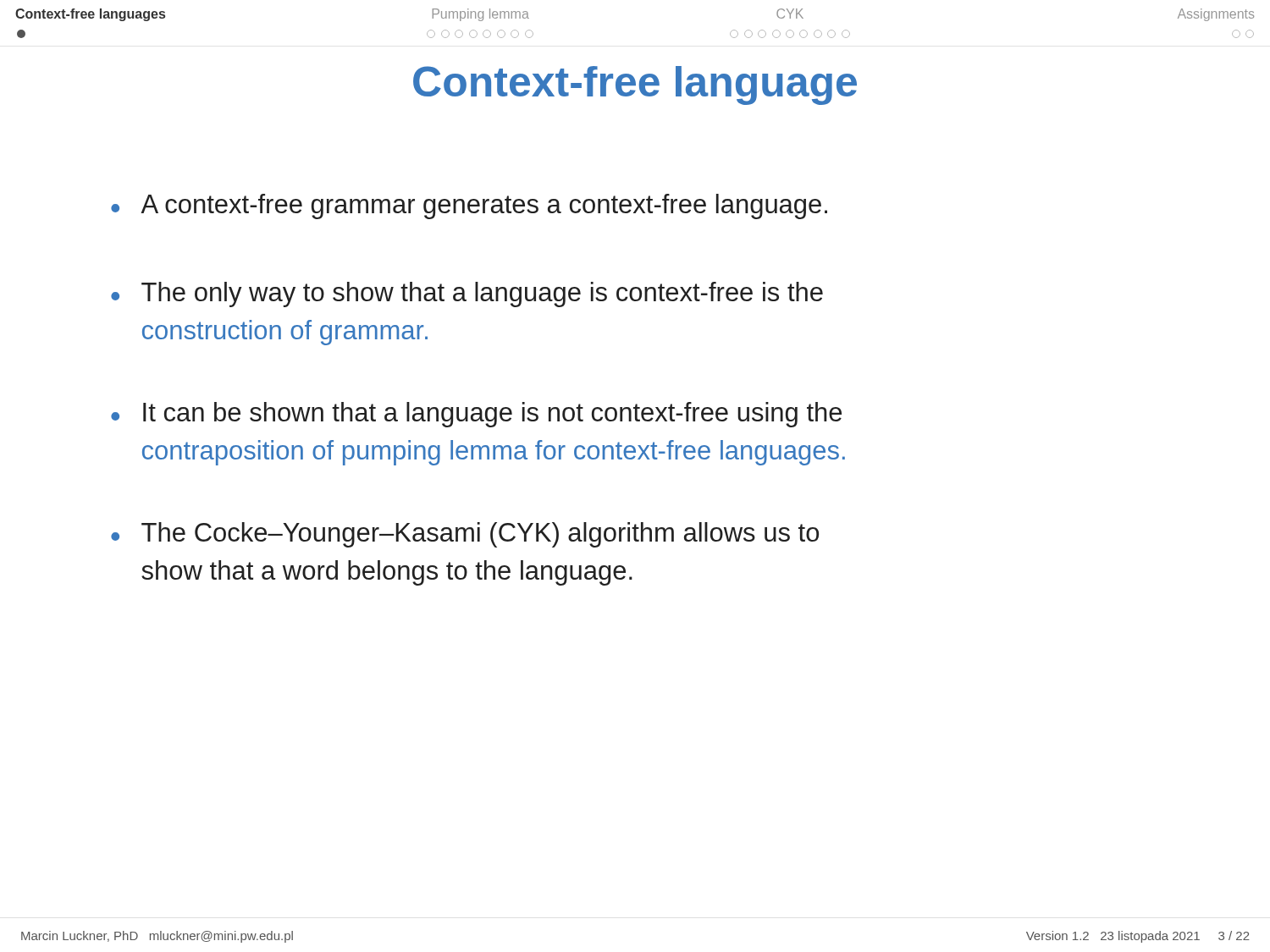
Task: Navigate to the block starting "• It can be shown that a"
Action: [x=479, y=432]
